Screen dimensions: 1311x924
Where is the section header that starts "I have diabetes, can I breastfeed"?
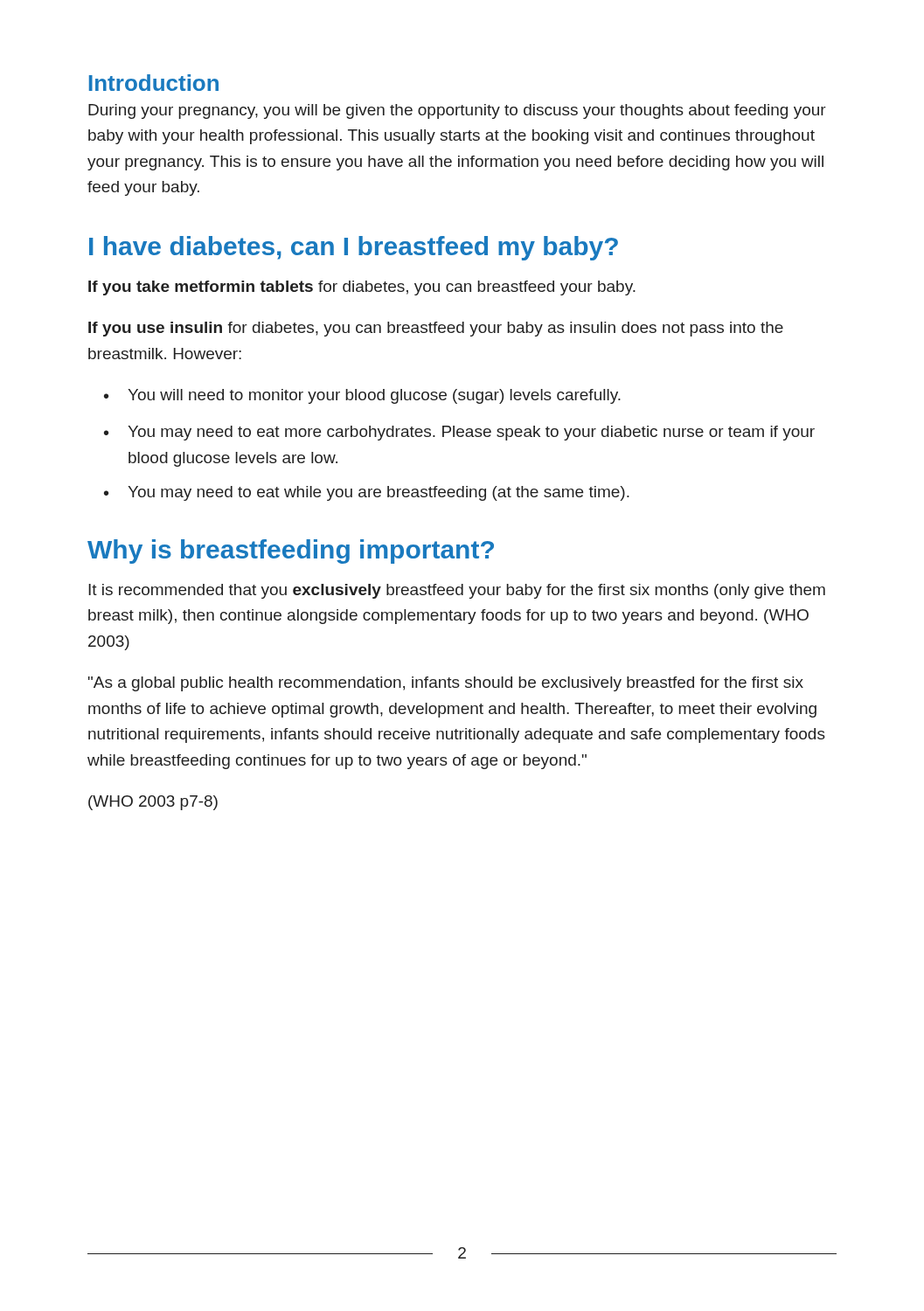tap(353, 246)
